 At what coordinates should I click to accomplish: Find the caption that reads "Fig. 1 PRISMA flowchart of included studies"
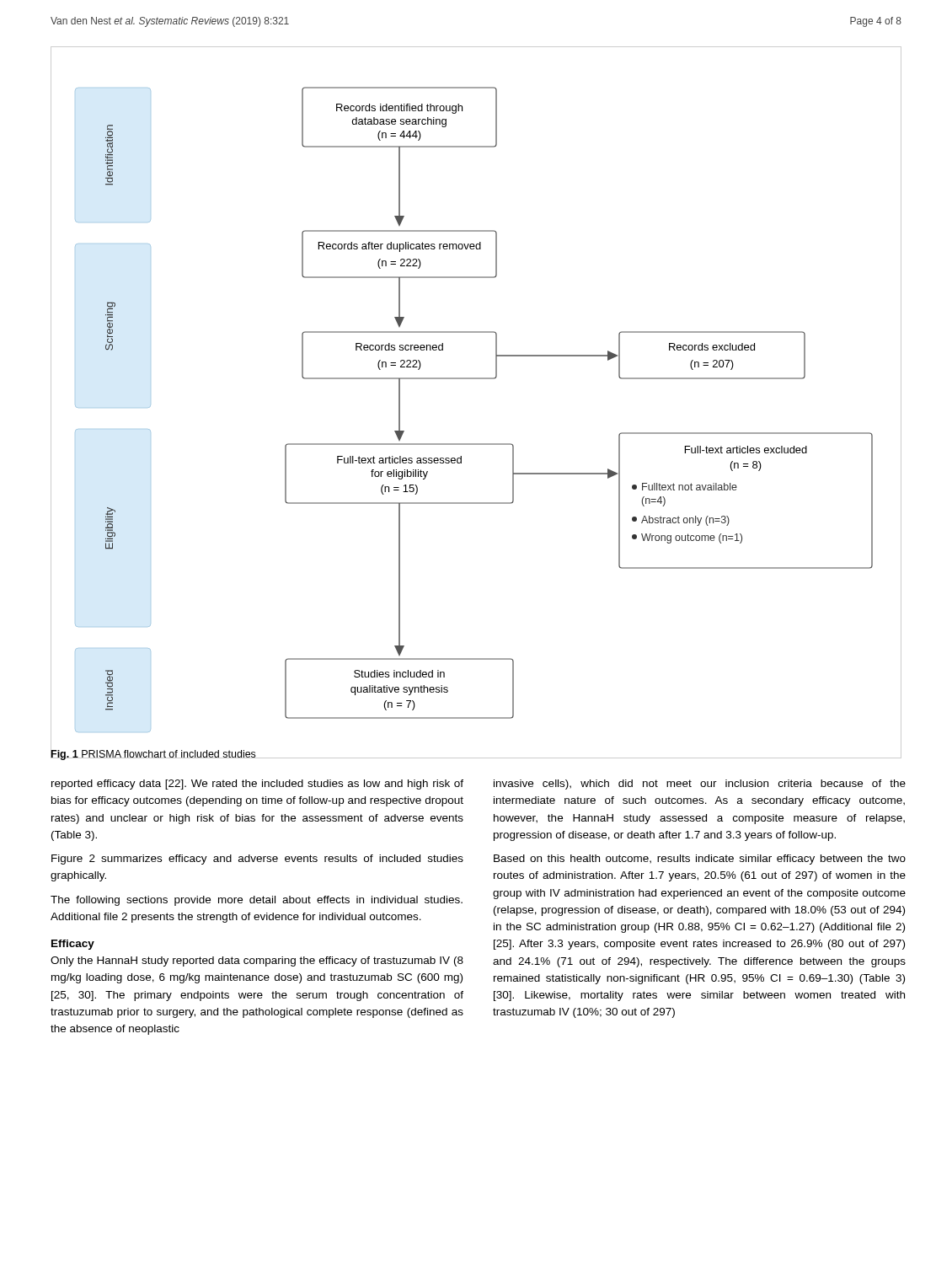pos(153,754)
